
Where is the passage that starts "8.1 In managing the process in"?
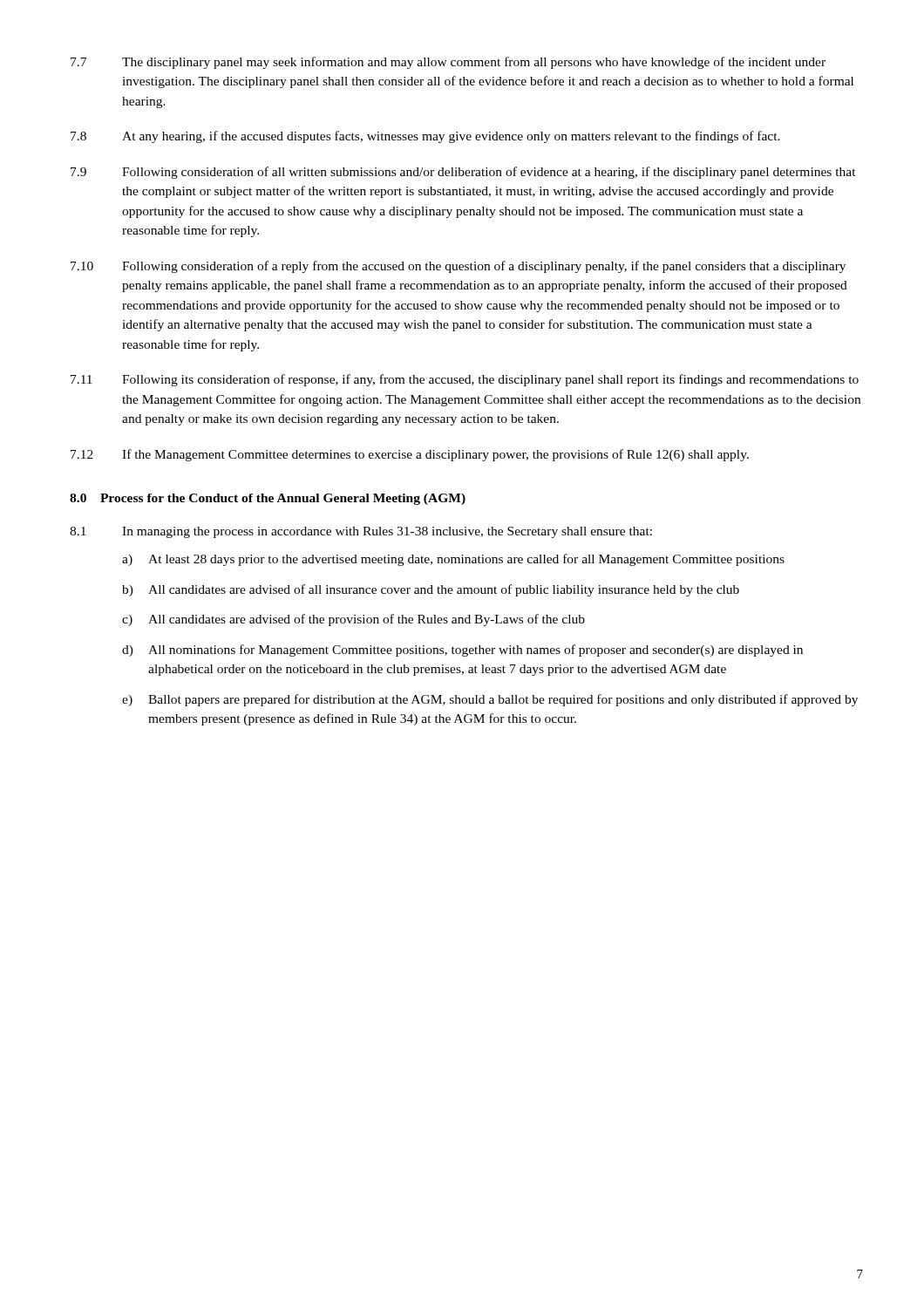pyautogui.click(x=466, y=630)
